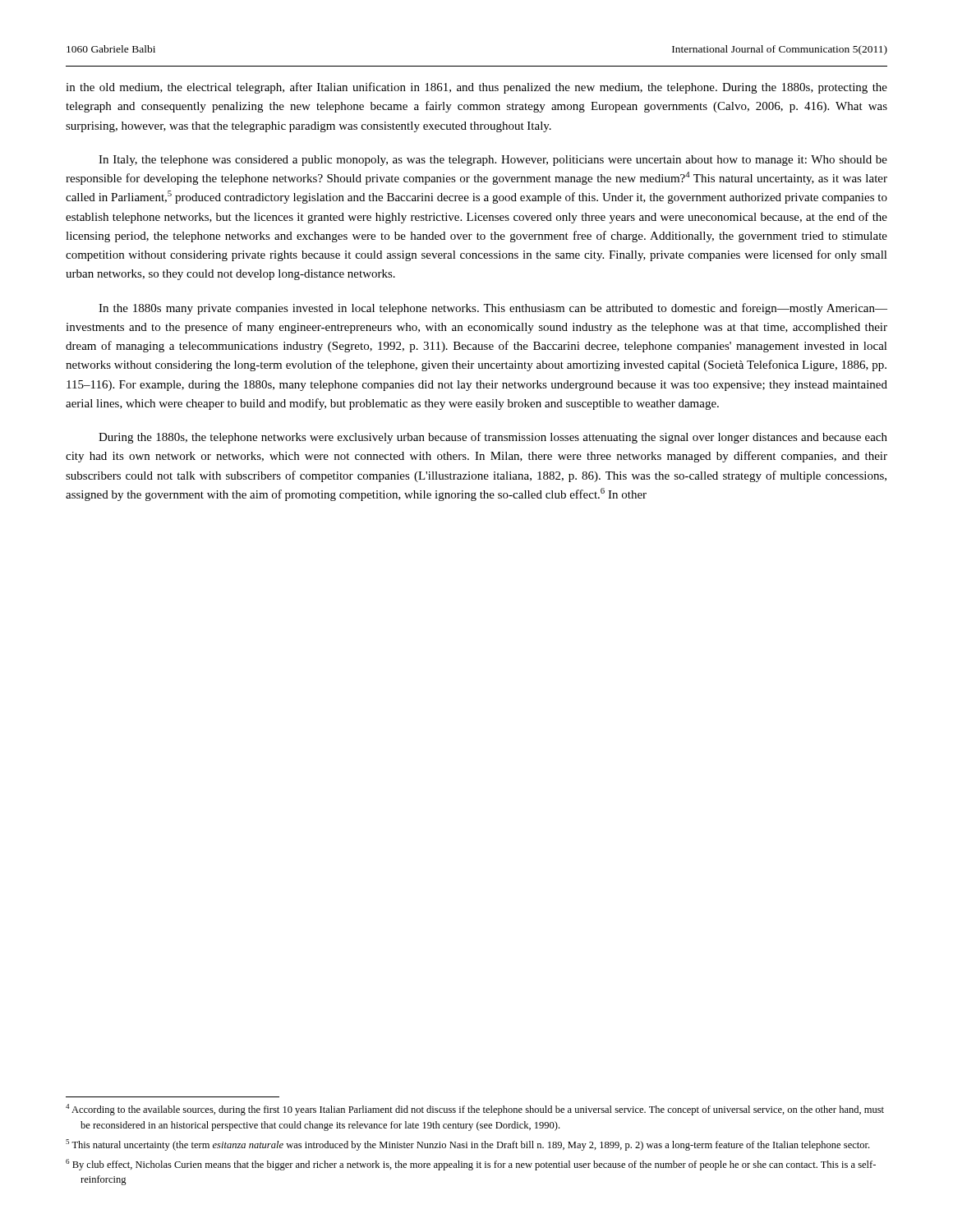Viewport: 953px width, 1232px height.
Task: Locate the passage starting "in the old medium,"
Action: point(476,107)
